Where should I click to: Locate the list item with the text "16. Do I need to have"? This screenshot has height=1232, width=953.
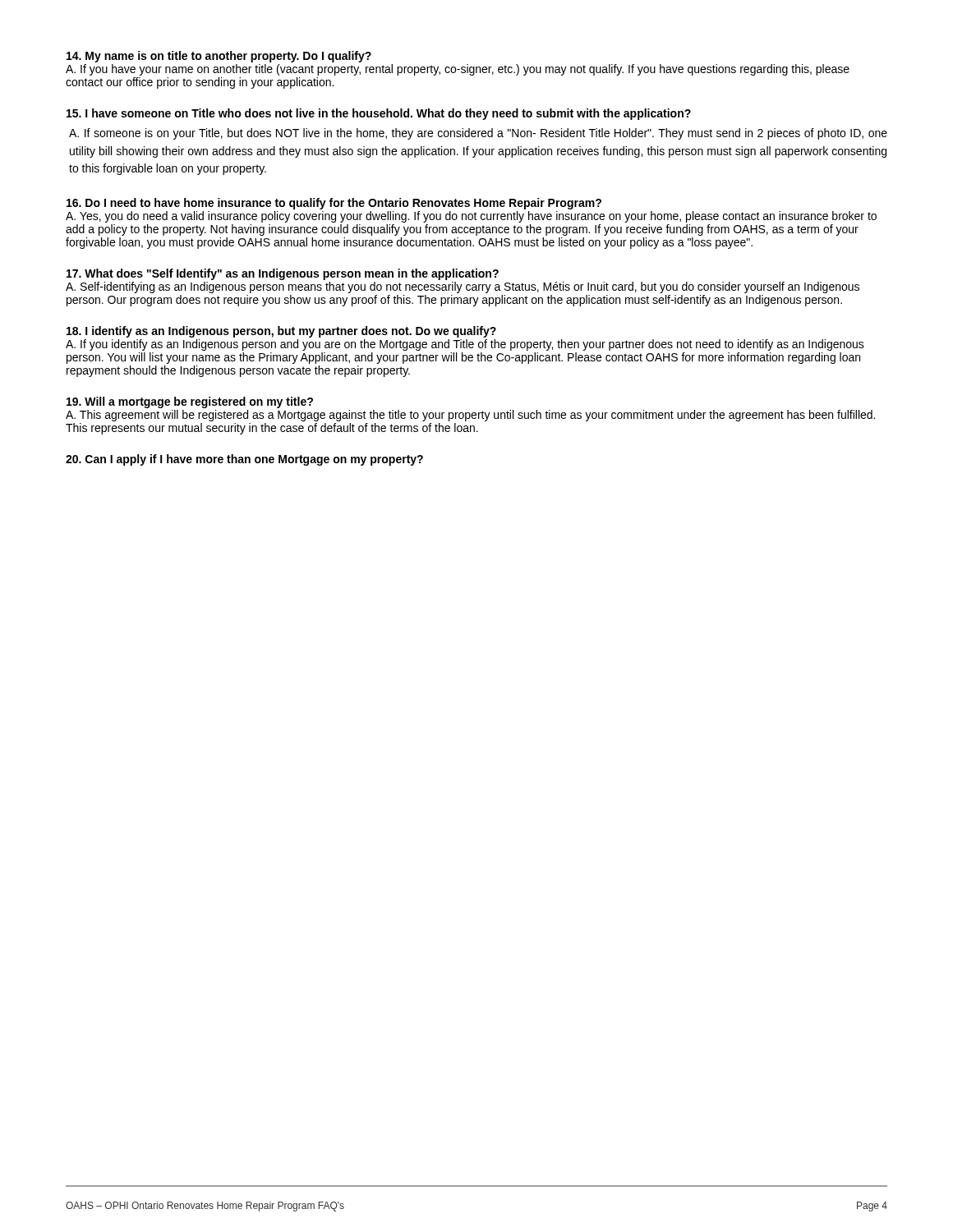[476, 223]
